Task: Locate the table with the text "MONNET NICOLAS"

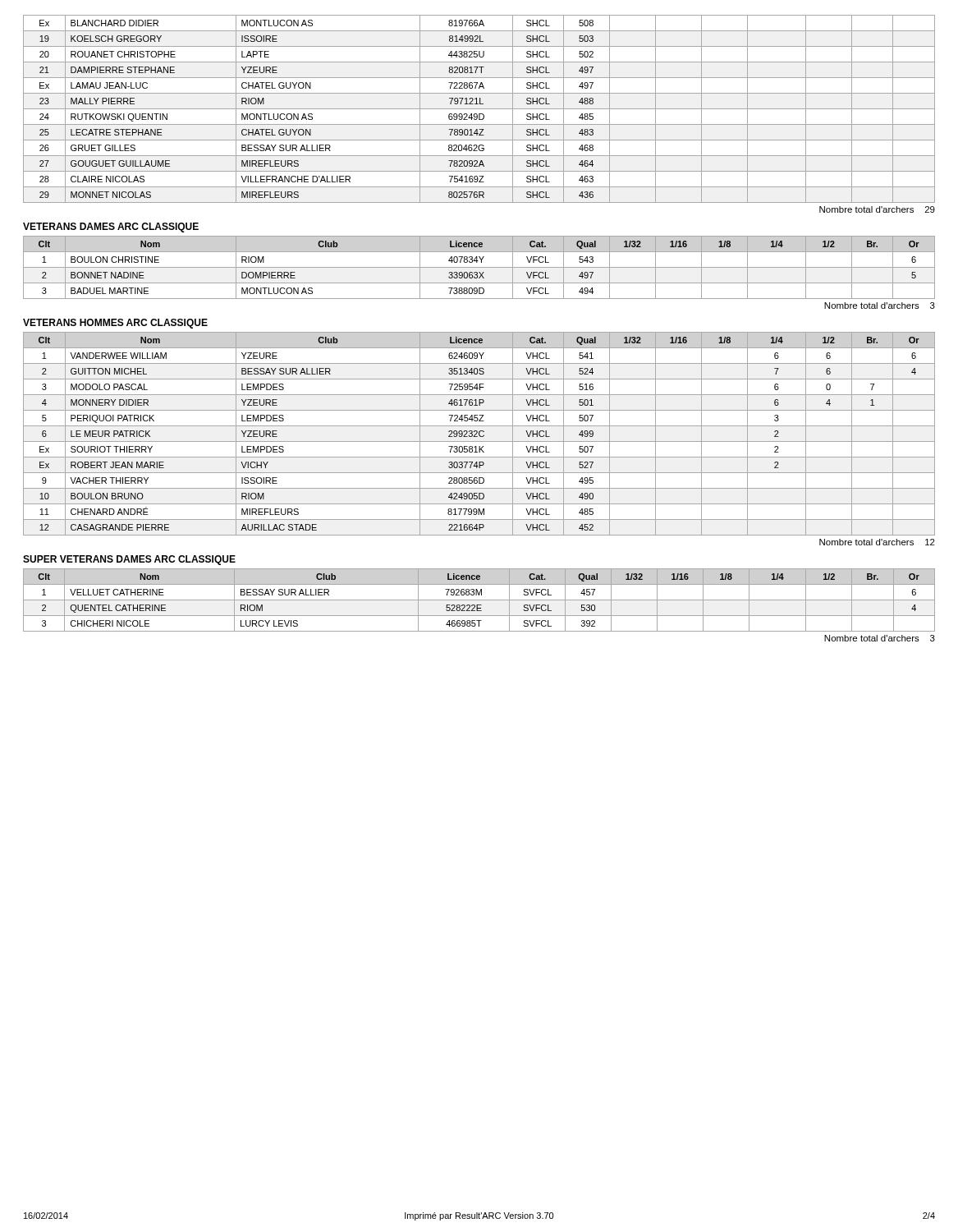Action: [479, 109]
